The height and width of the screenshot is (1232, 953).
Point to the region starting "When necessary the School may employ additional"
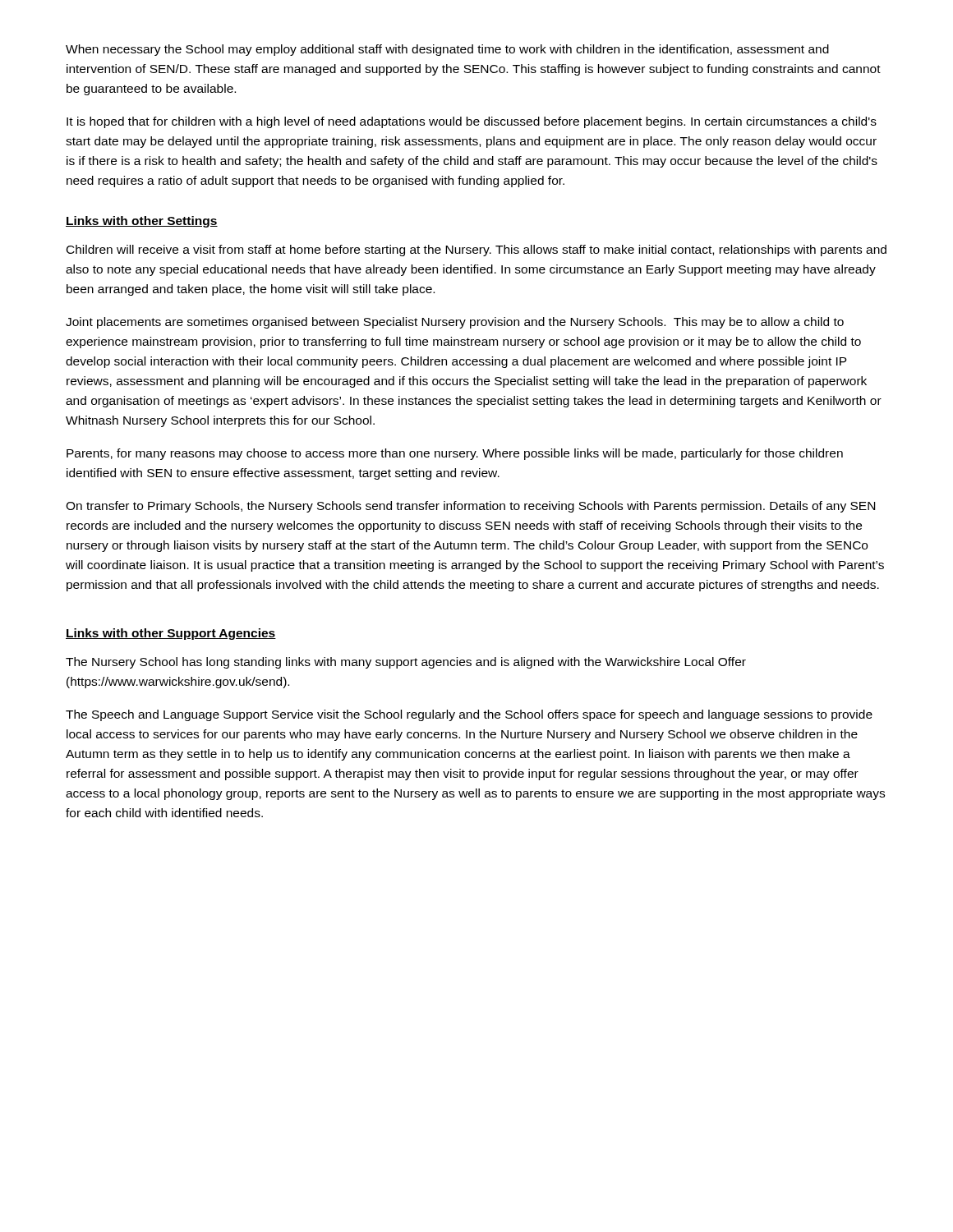click(x=473, y=69)
